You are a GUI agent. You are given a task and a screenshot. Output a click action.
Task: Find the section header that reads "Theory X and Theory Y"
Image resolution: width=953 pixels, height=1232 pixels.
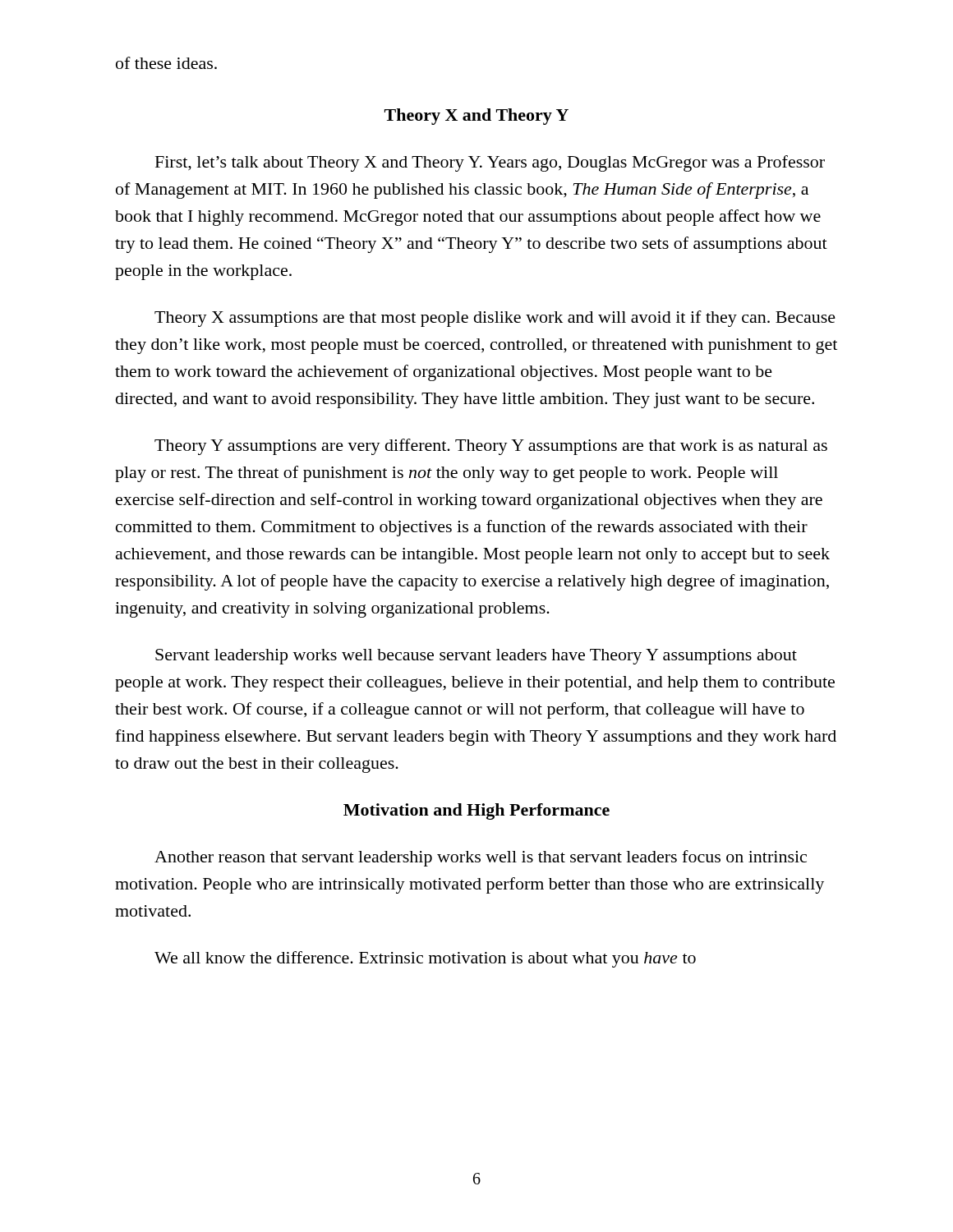click(476, 115)
